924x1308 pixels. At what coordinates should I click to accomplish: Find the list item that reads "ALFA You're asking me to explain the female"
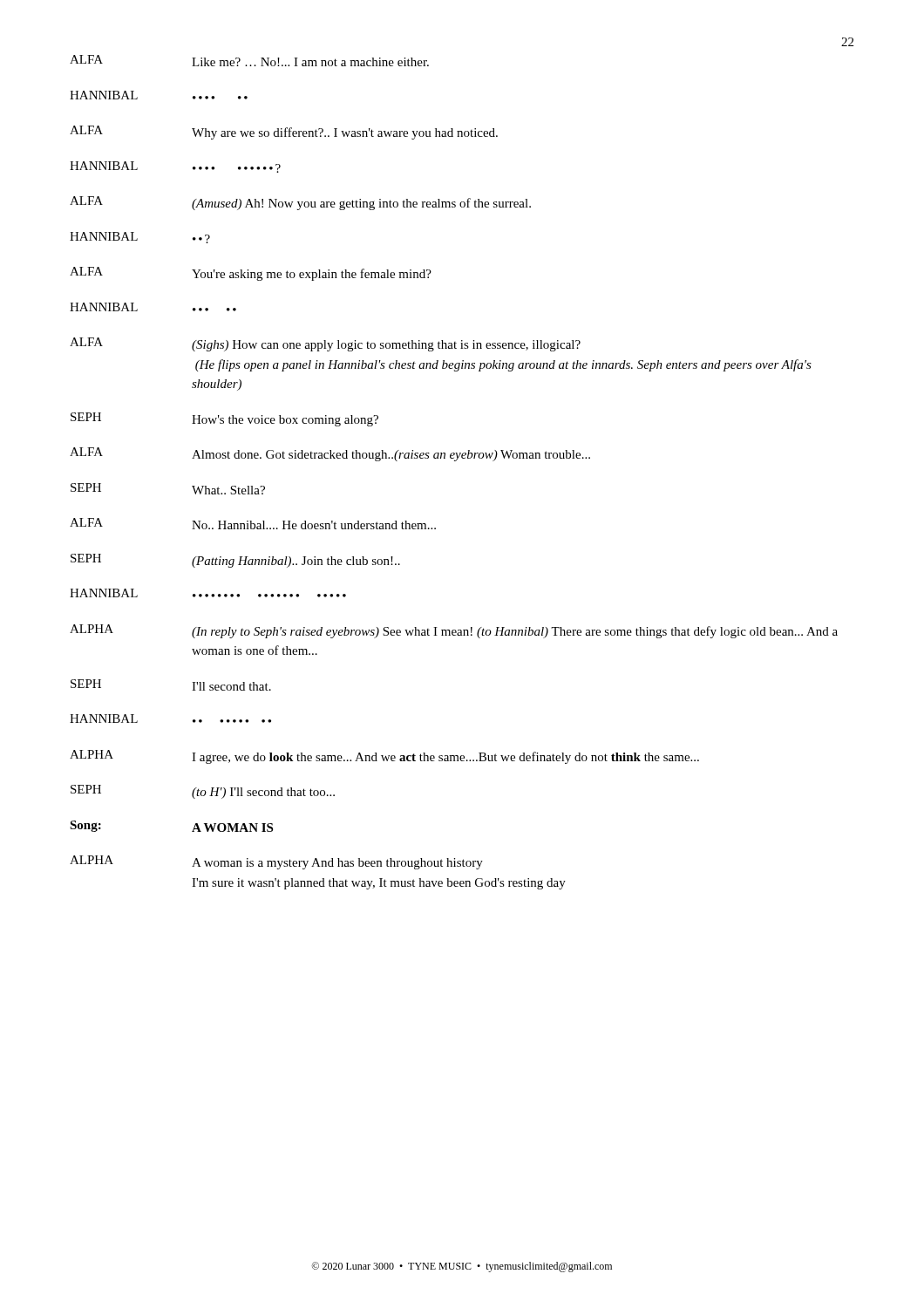tap(251, 274)
